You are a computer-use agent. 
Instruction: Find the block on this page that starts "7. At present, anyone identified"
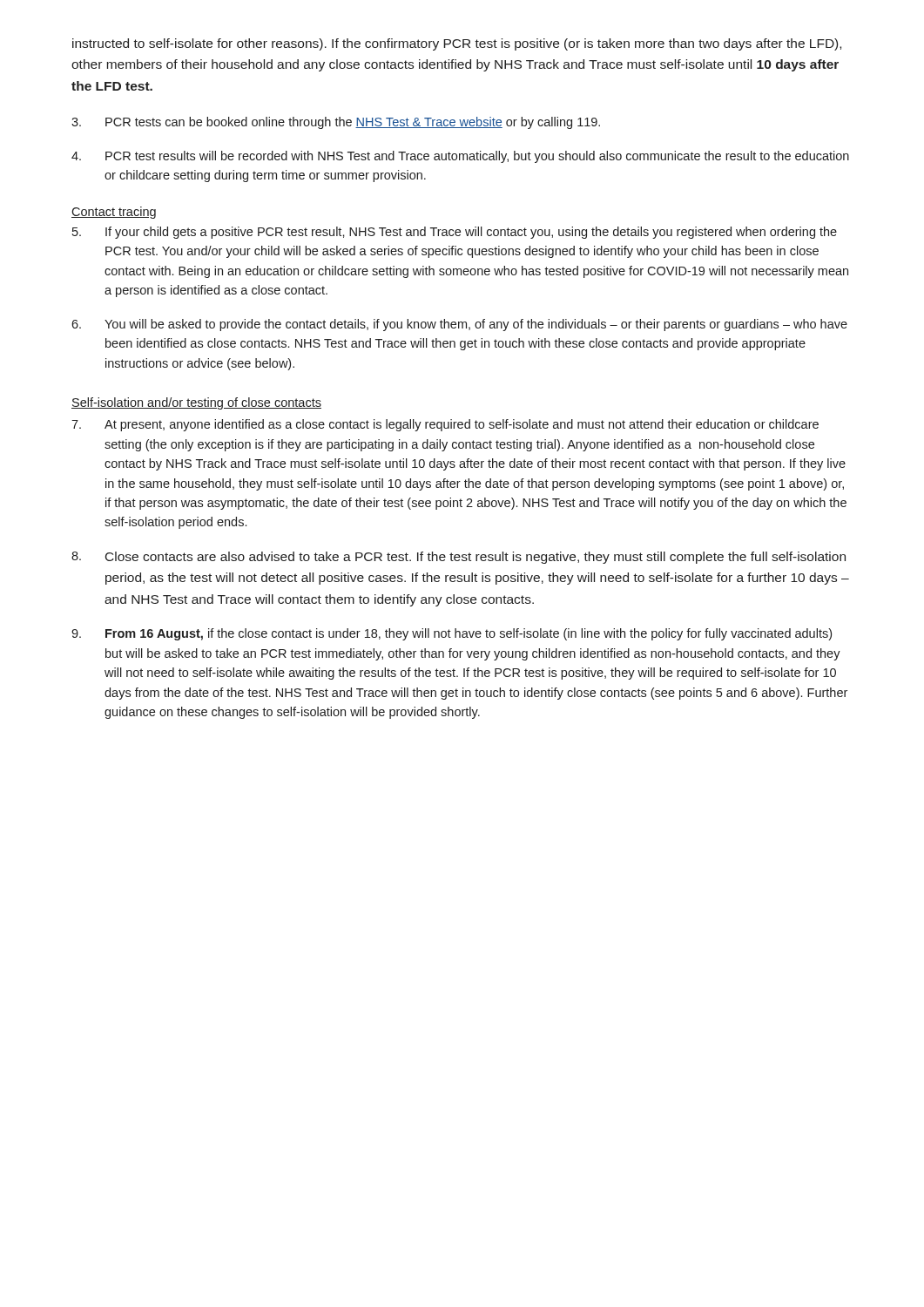[462, 474]
